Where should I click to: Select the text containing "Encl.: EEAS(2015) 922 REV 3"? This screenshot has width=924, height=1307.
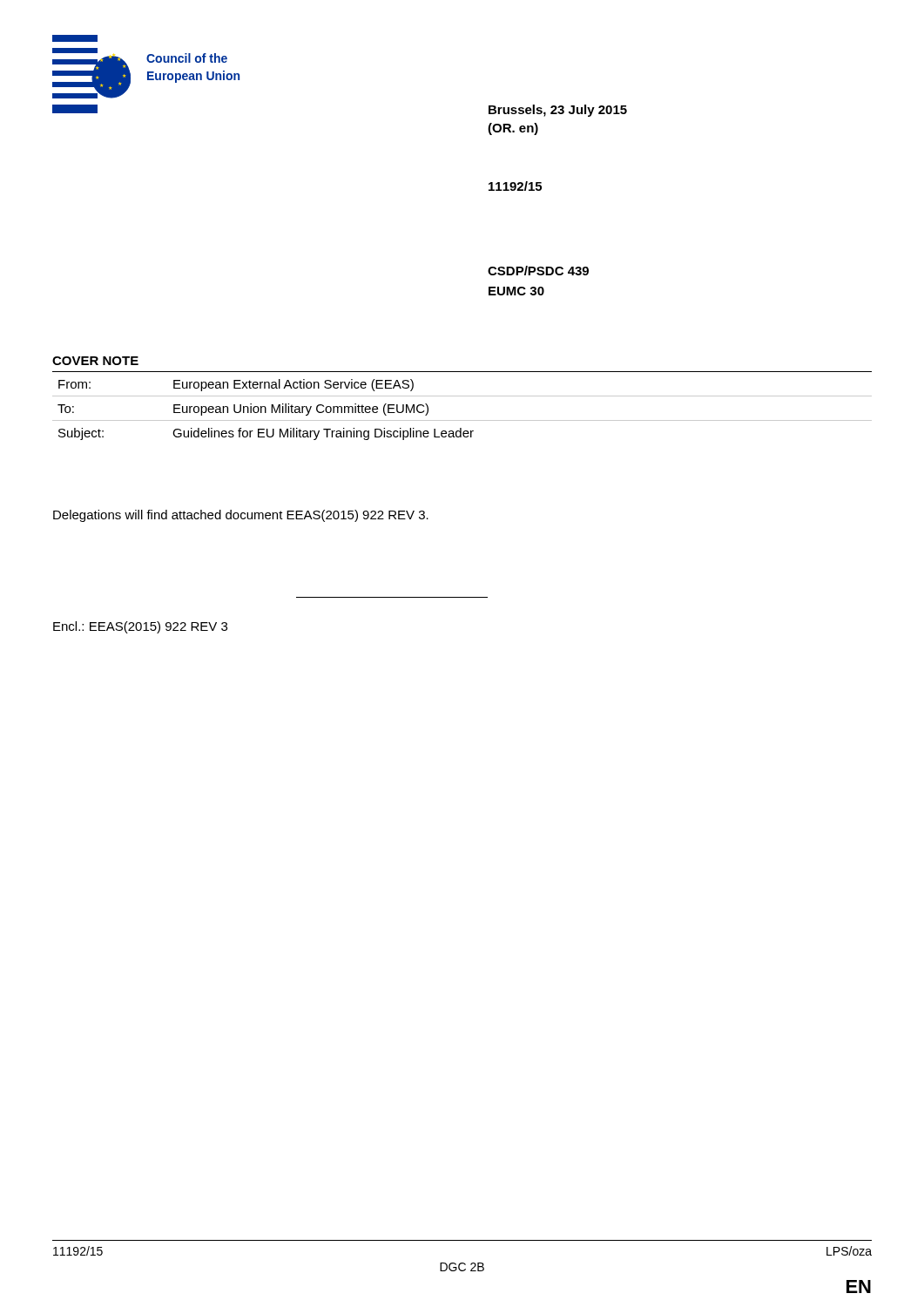(140, 626)
